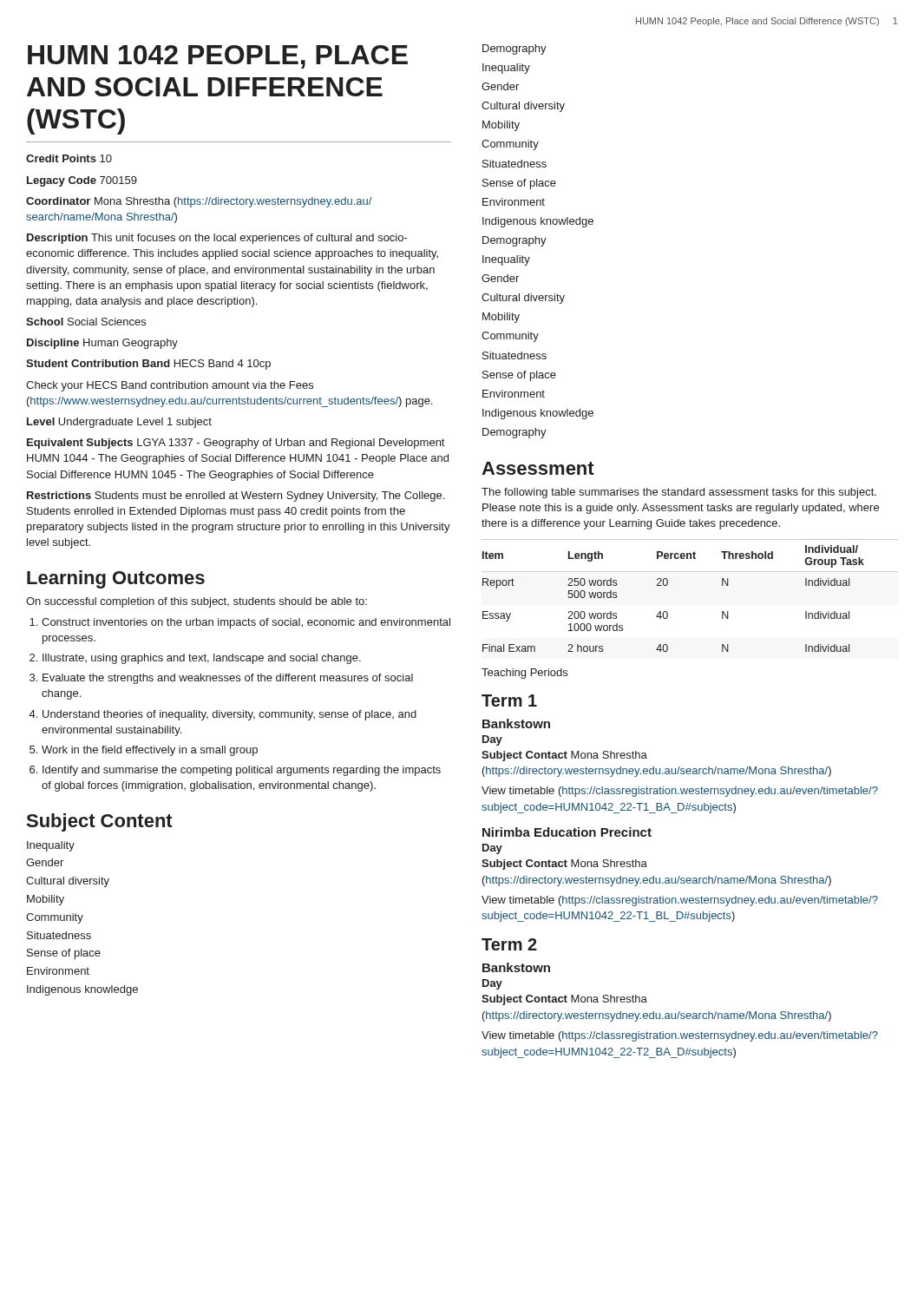Select the element starting "Discipline Human Geography"
The height and width of the screenshot is (1302, 924).
pos(102,343)
